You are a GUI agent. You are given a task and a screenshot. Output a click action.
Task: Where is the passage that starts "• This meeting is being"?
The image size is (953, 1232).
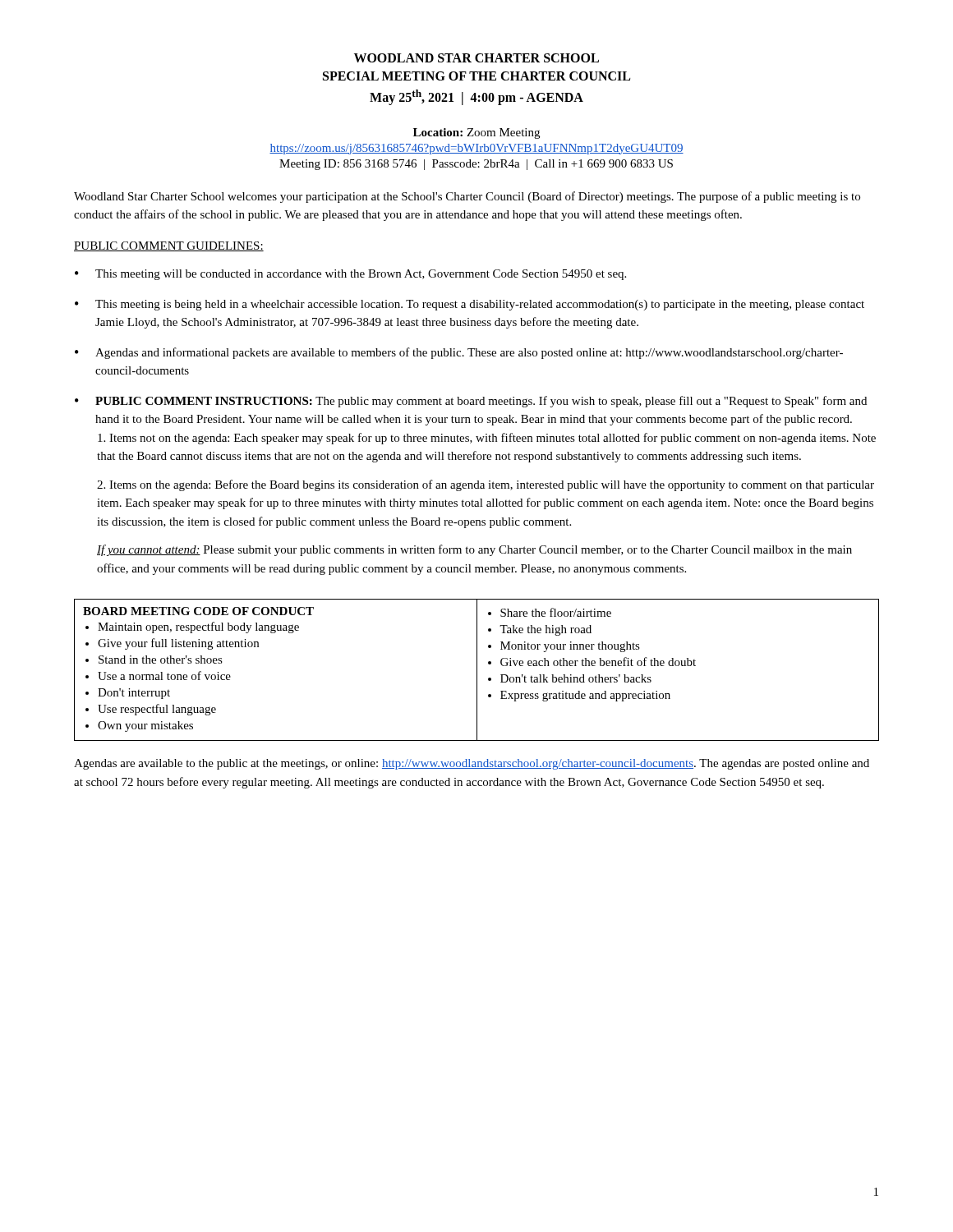[476, 313]
